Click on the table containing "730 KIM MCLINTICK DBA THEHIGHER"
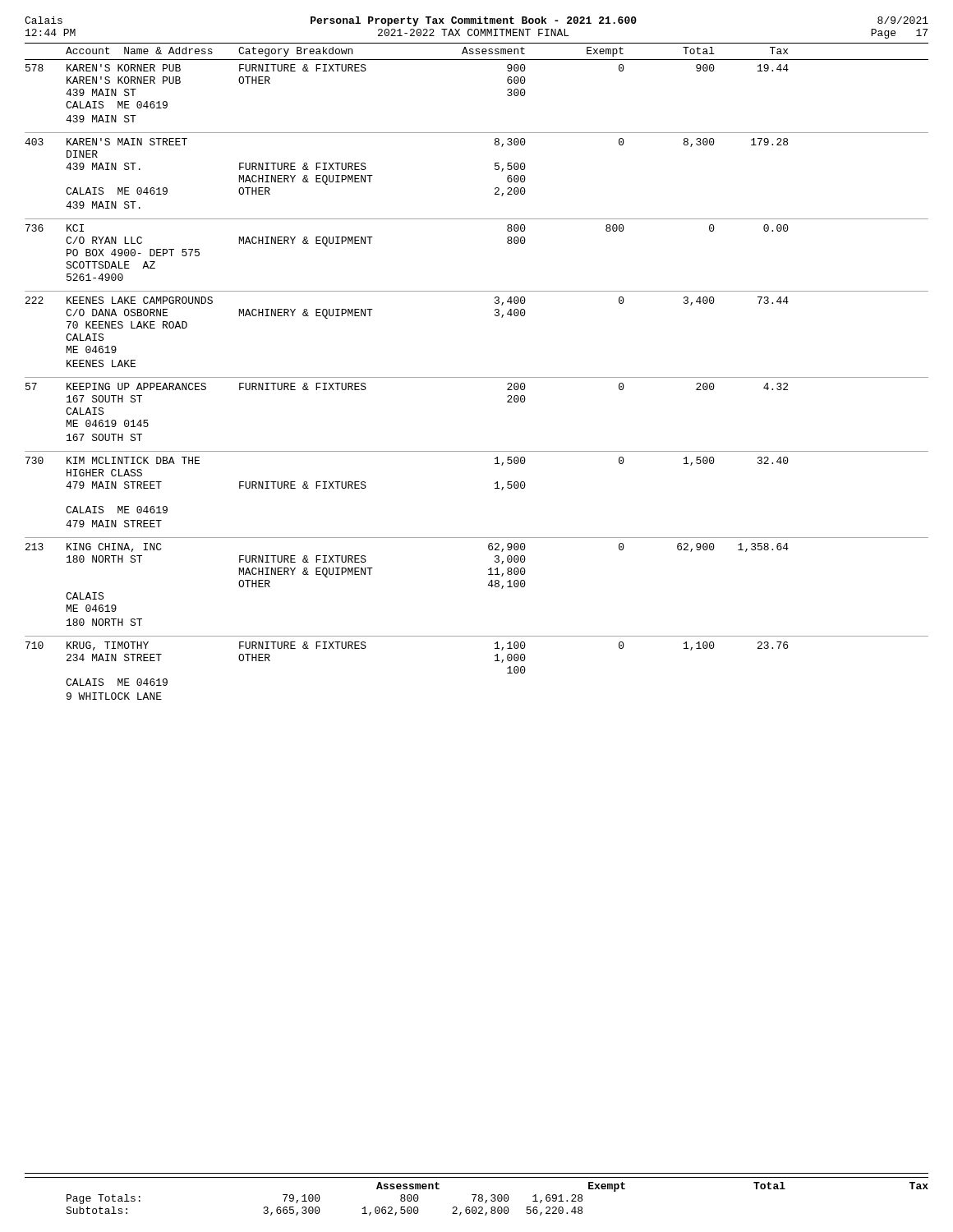Viewport: 953px width, 1232px height. 476,493
